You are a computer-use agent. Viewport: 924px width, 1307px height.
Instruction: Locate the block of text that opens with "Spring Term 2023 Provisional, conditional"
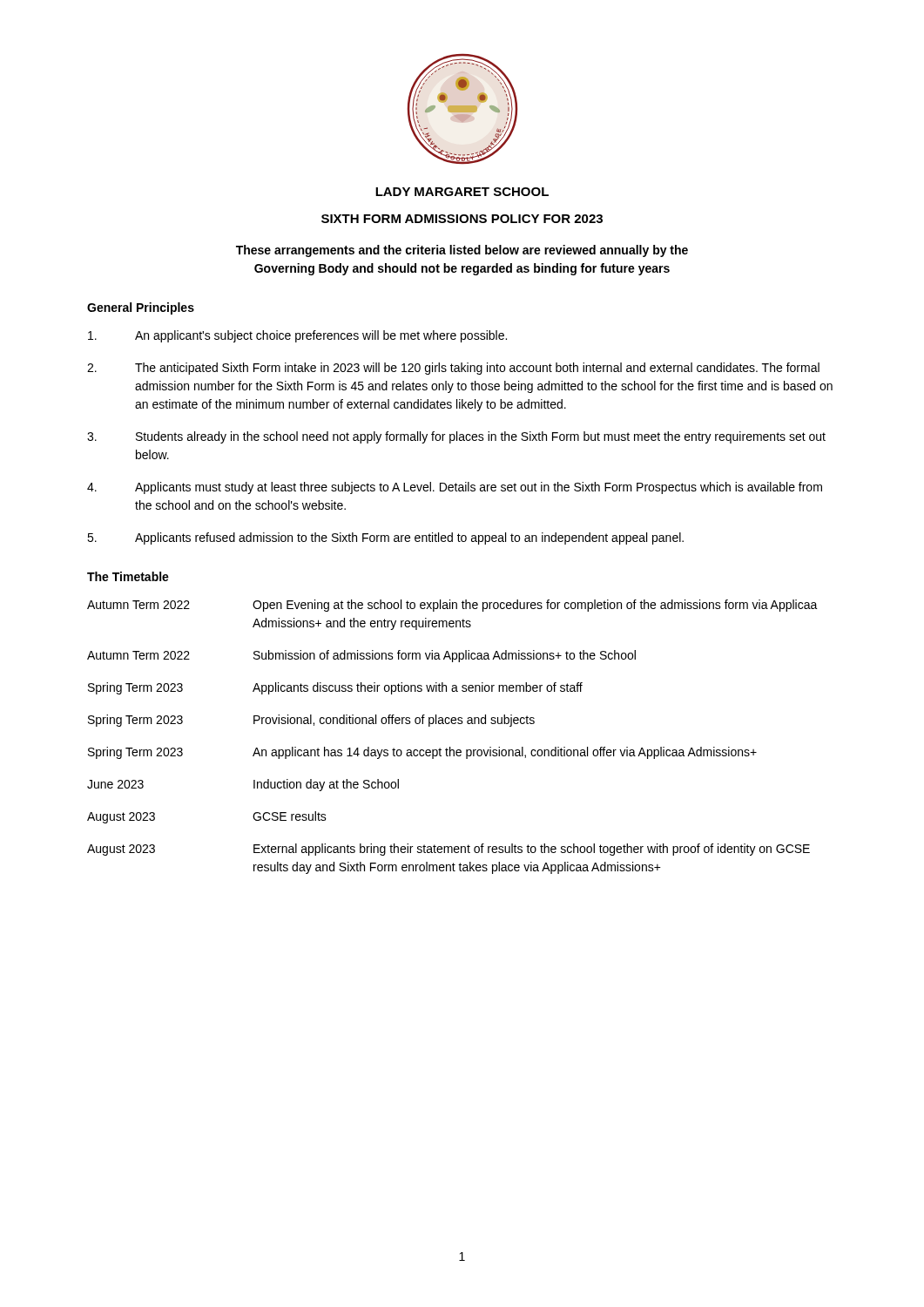click(x=462, y=720)
